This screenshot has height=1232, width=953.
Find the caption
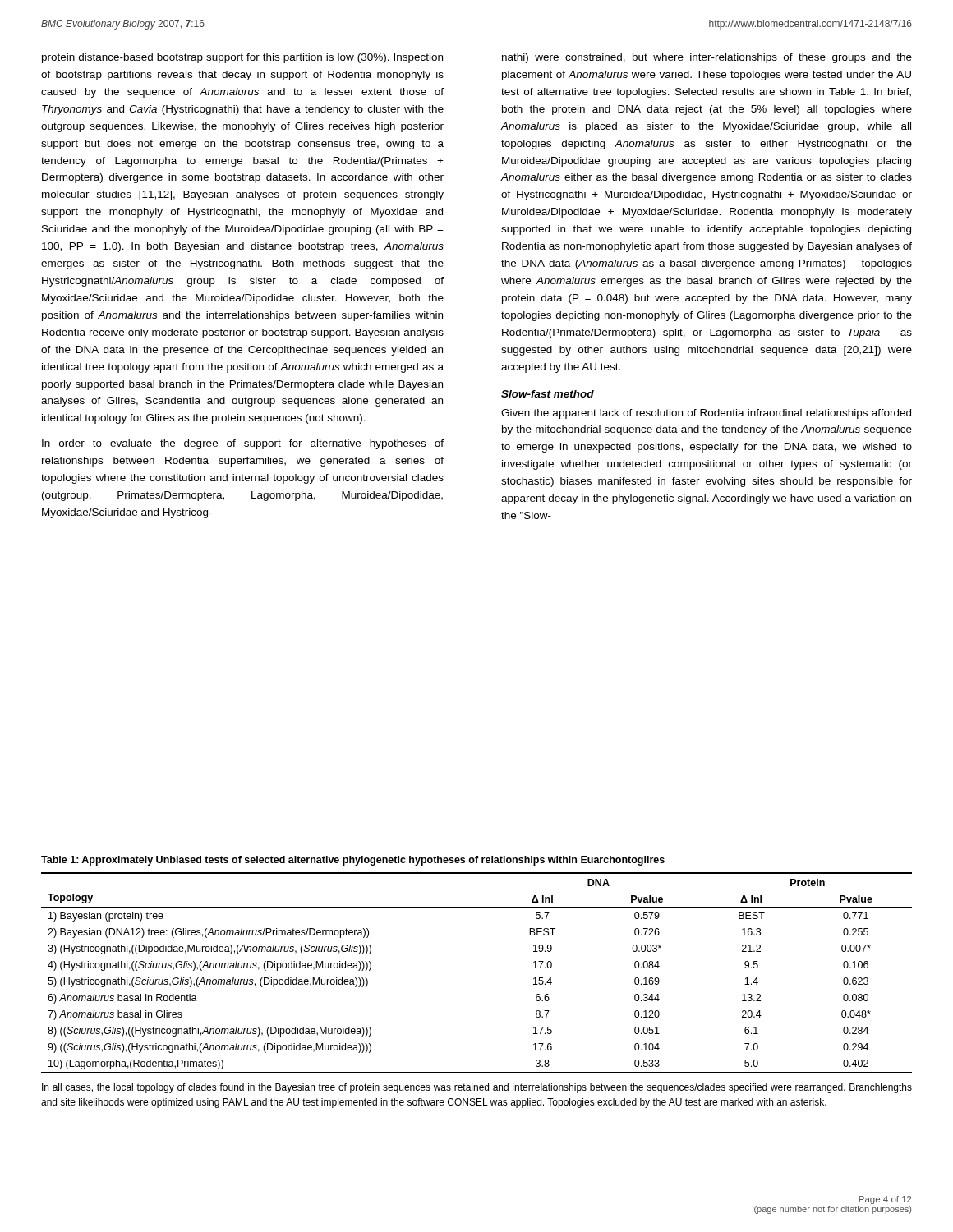point(353,860)
